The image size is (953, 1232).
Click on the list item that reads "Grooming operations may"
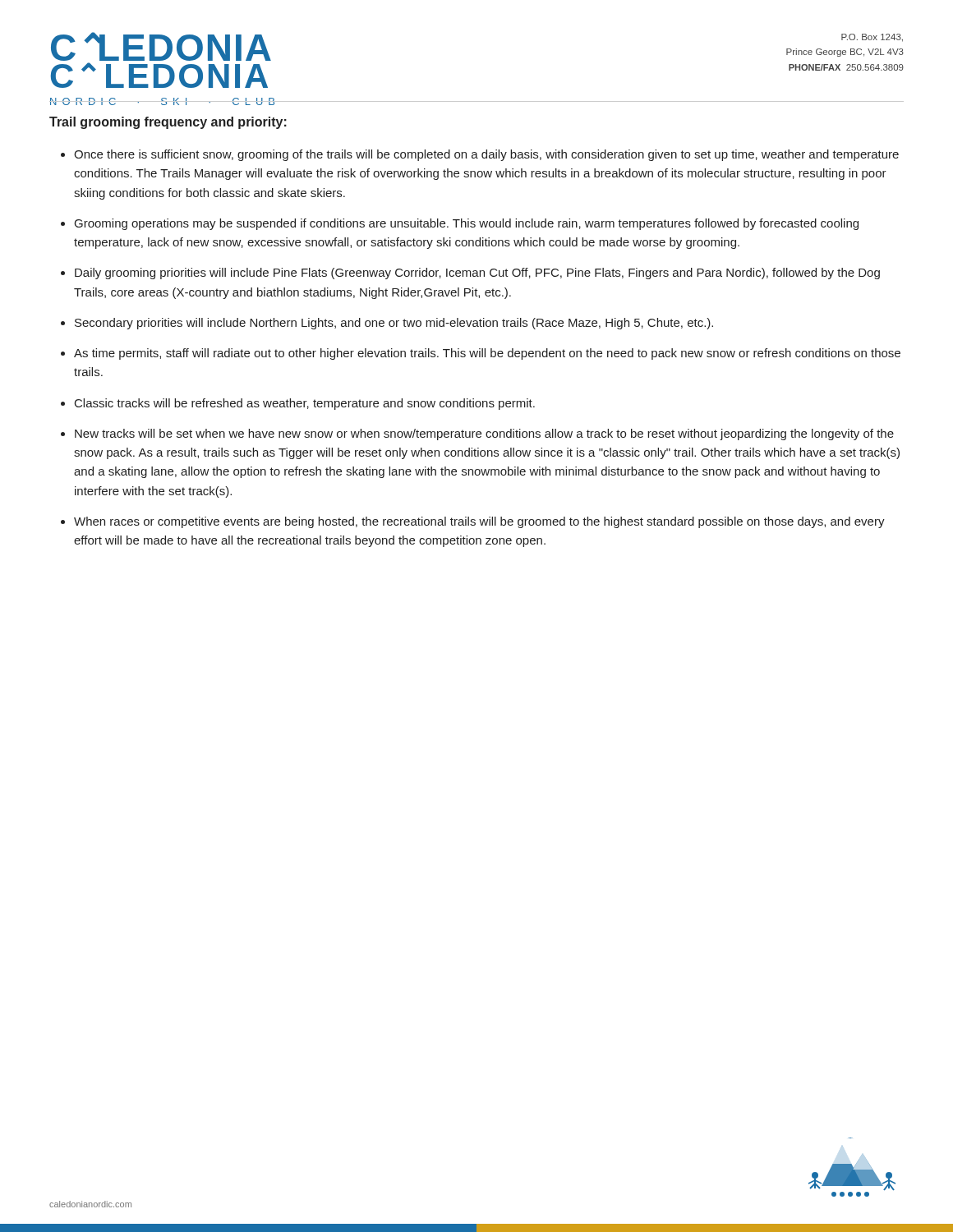[467, 232]
